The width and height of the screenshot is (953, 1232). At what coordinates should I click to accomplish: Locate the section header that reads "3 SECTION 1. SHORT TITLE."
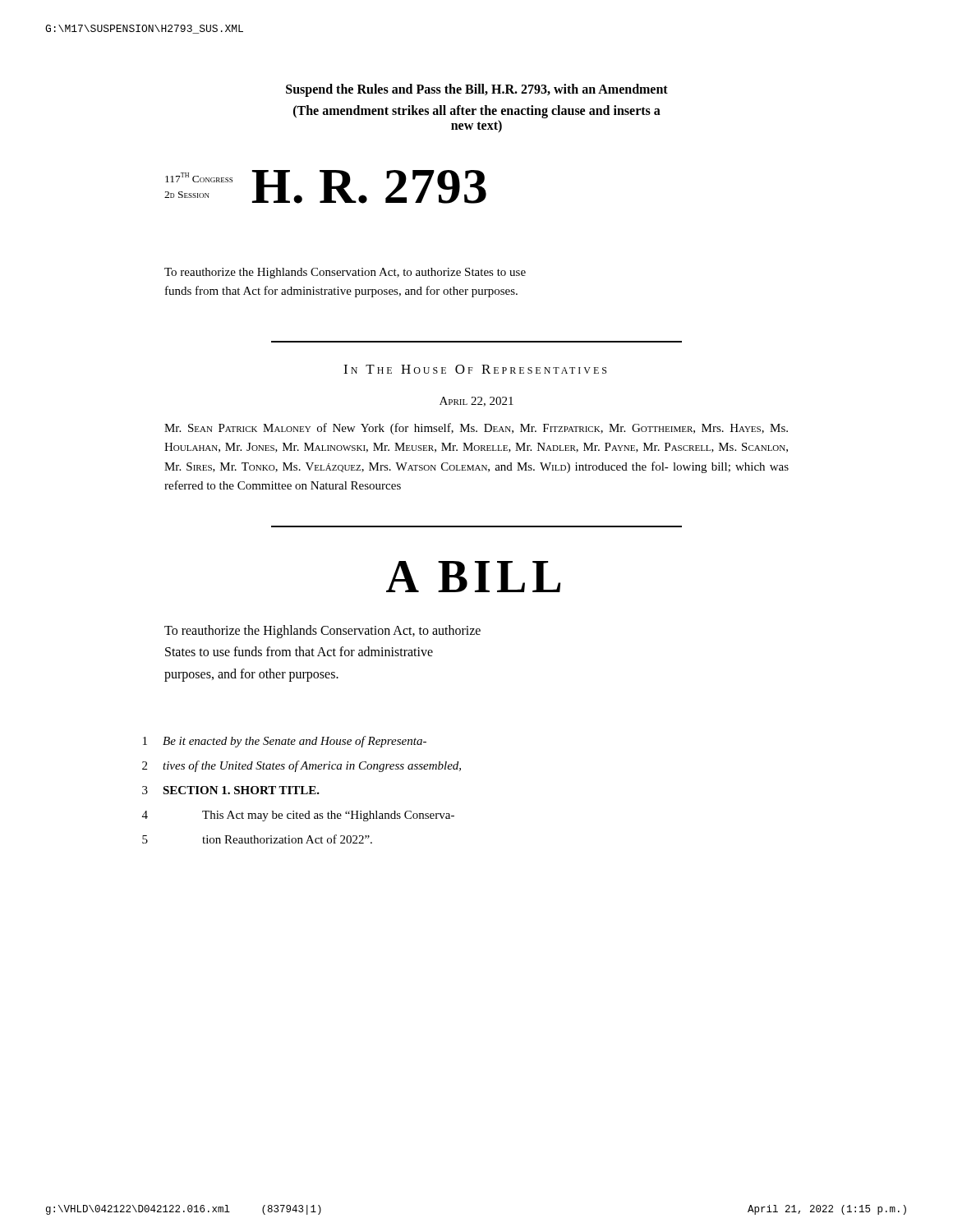click(231, 790)
